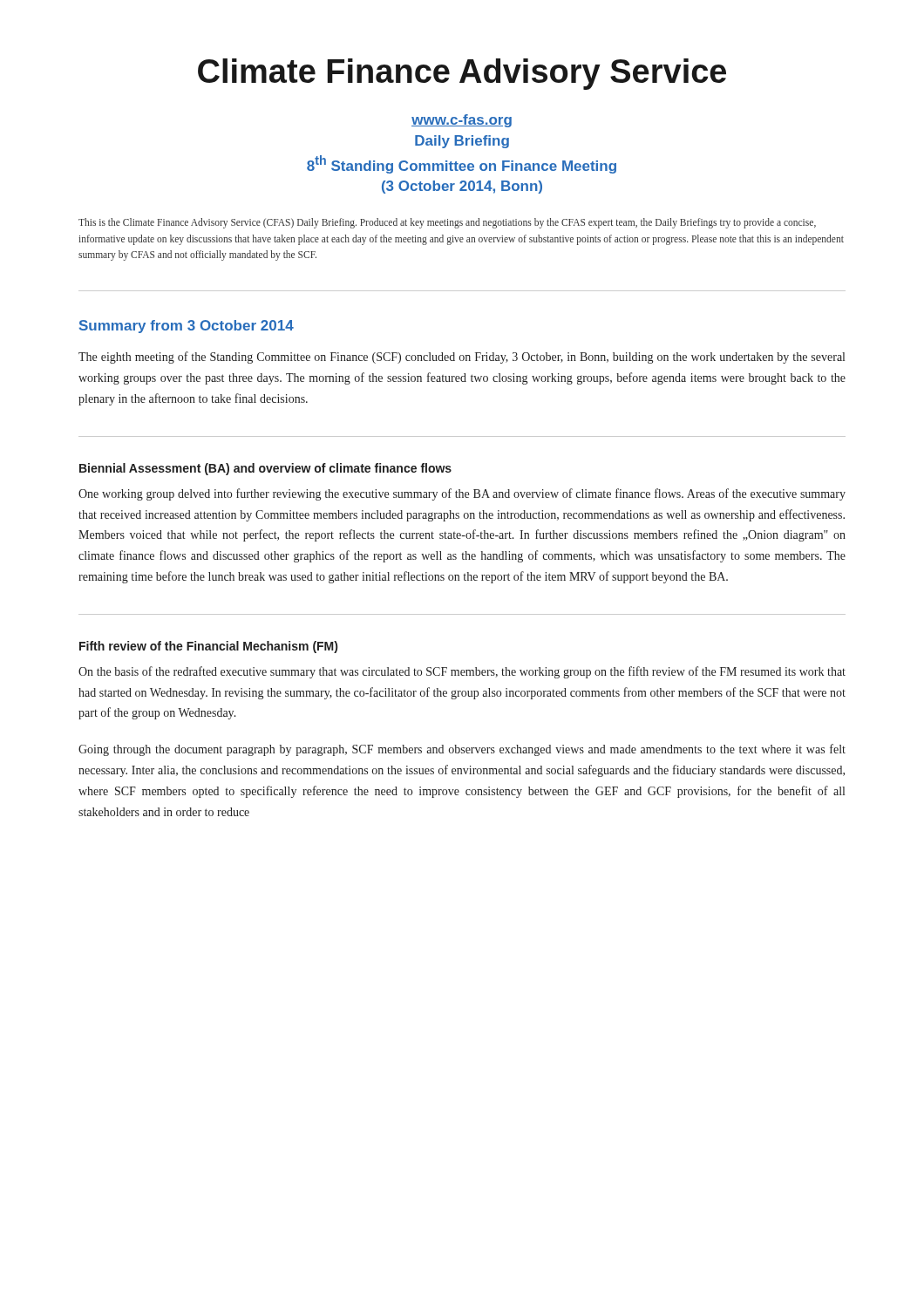Select the text block that says "On the basis"
The image size is (924, 1308).
click(462, 692)
